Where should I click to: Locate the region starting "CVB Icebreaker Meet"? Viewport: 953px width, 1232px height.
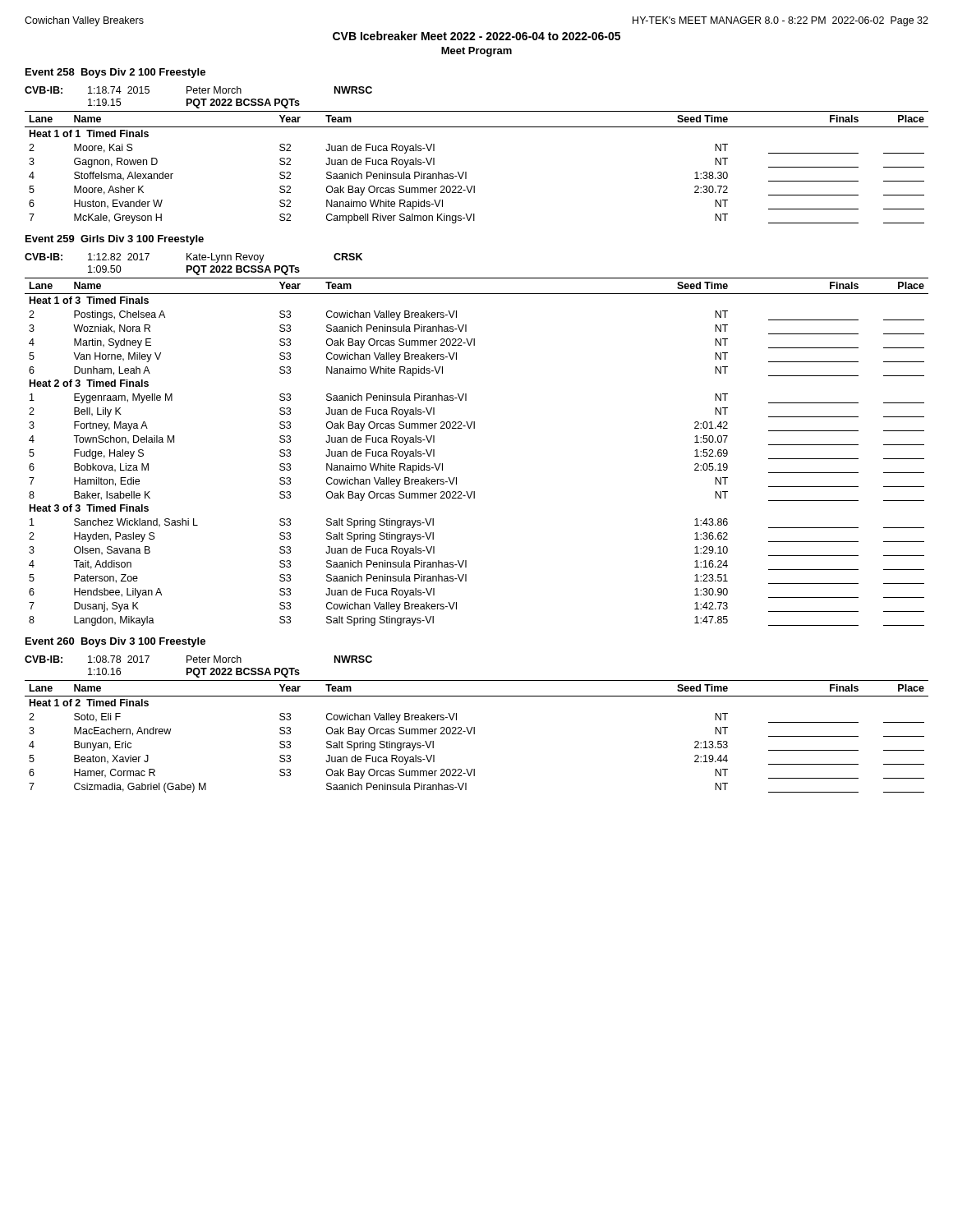pyautogui.click(x=476, y=36)
